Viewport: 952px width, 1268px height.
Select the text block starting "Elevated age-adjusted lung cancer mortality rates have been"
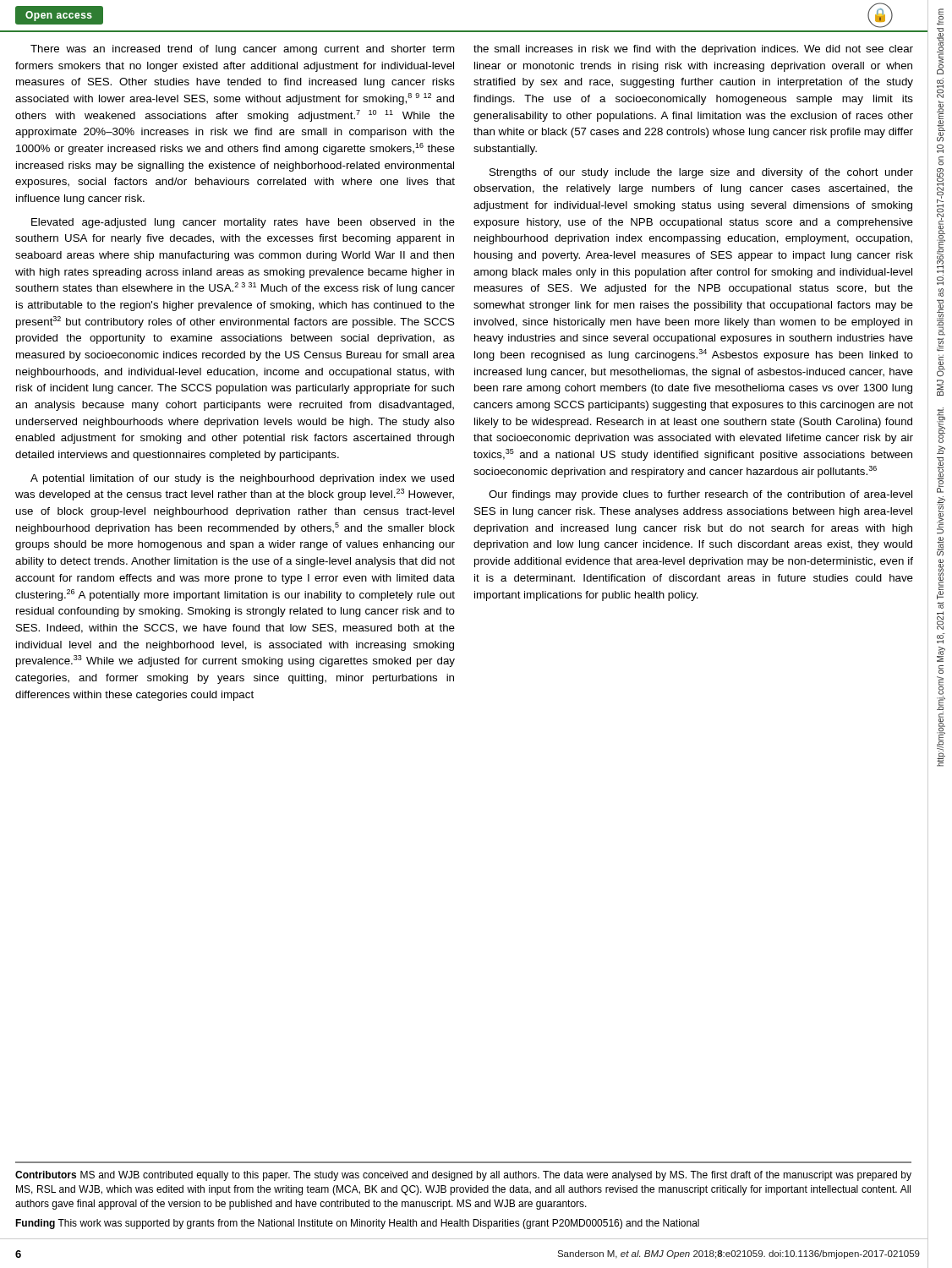tap(235, 338)
